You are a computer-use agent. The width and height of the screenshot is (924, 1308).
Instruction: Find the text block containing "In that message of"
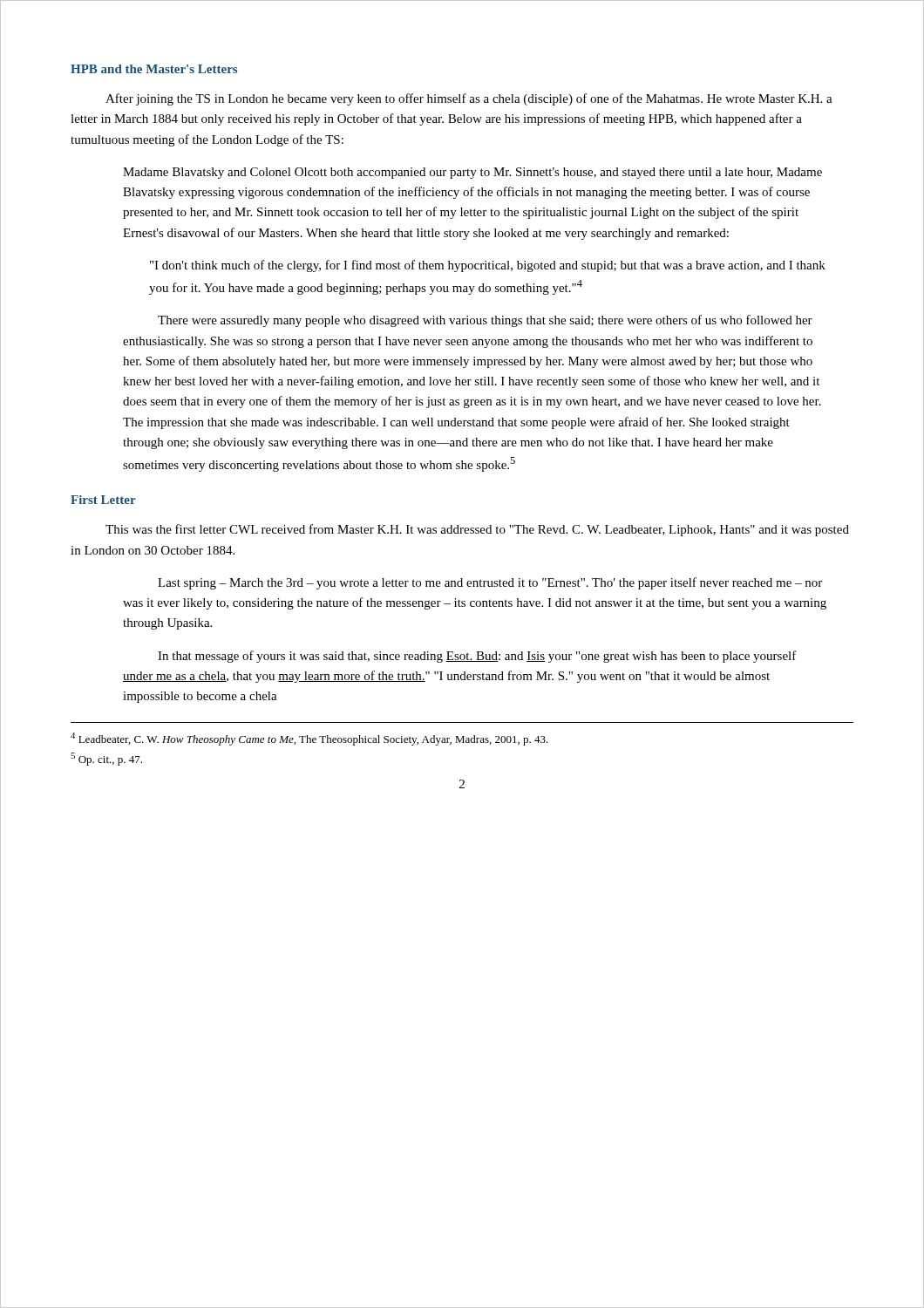click(459, 676)
